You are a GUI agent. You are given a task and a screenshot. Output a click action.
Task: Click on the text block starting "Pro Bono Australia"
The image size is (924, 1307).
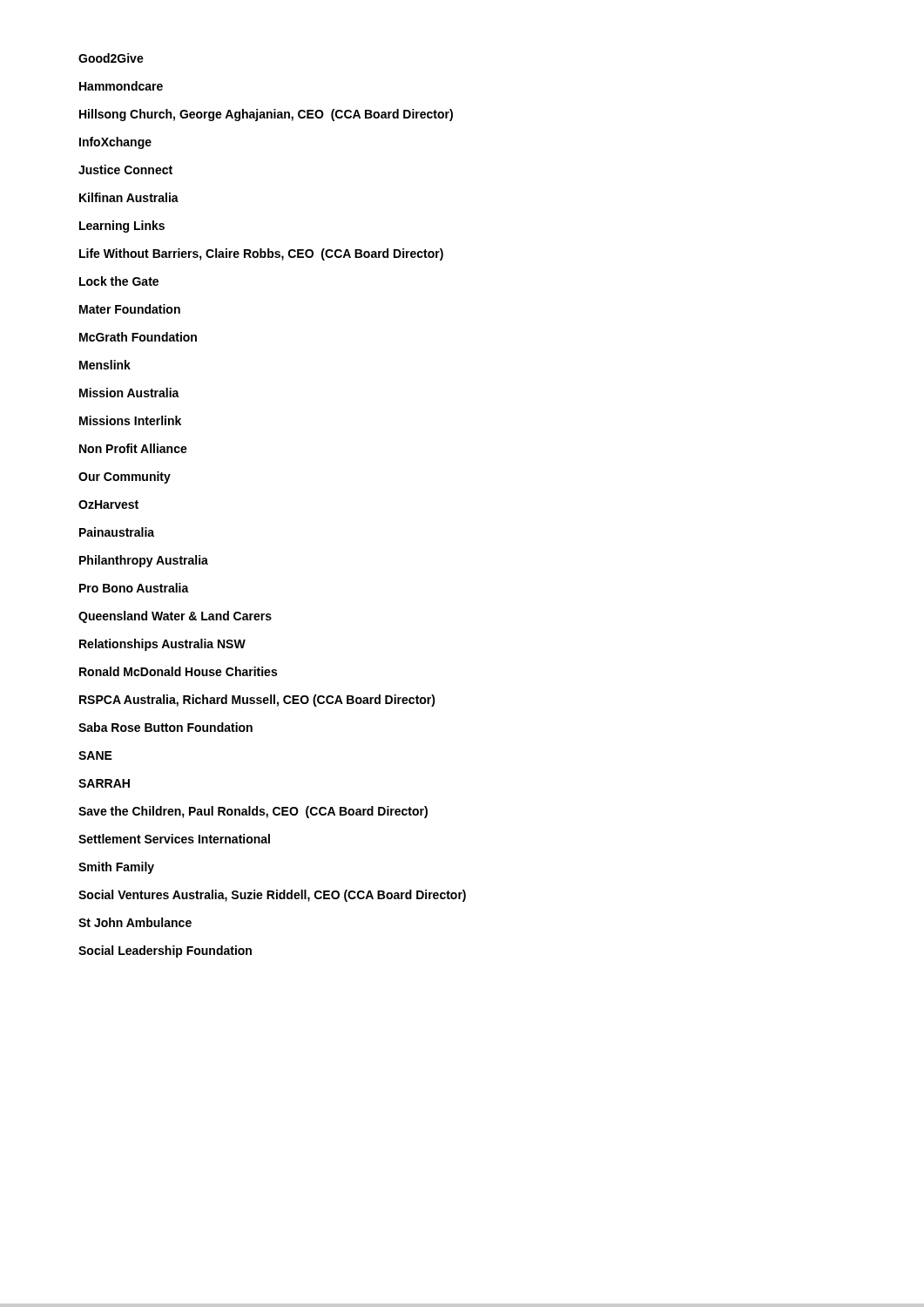133,588
